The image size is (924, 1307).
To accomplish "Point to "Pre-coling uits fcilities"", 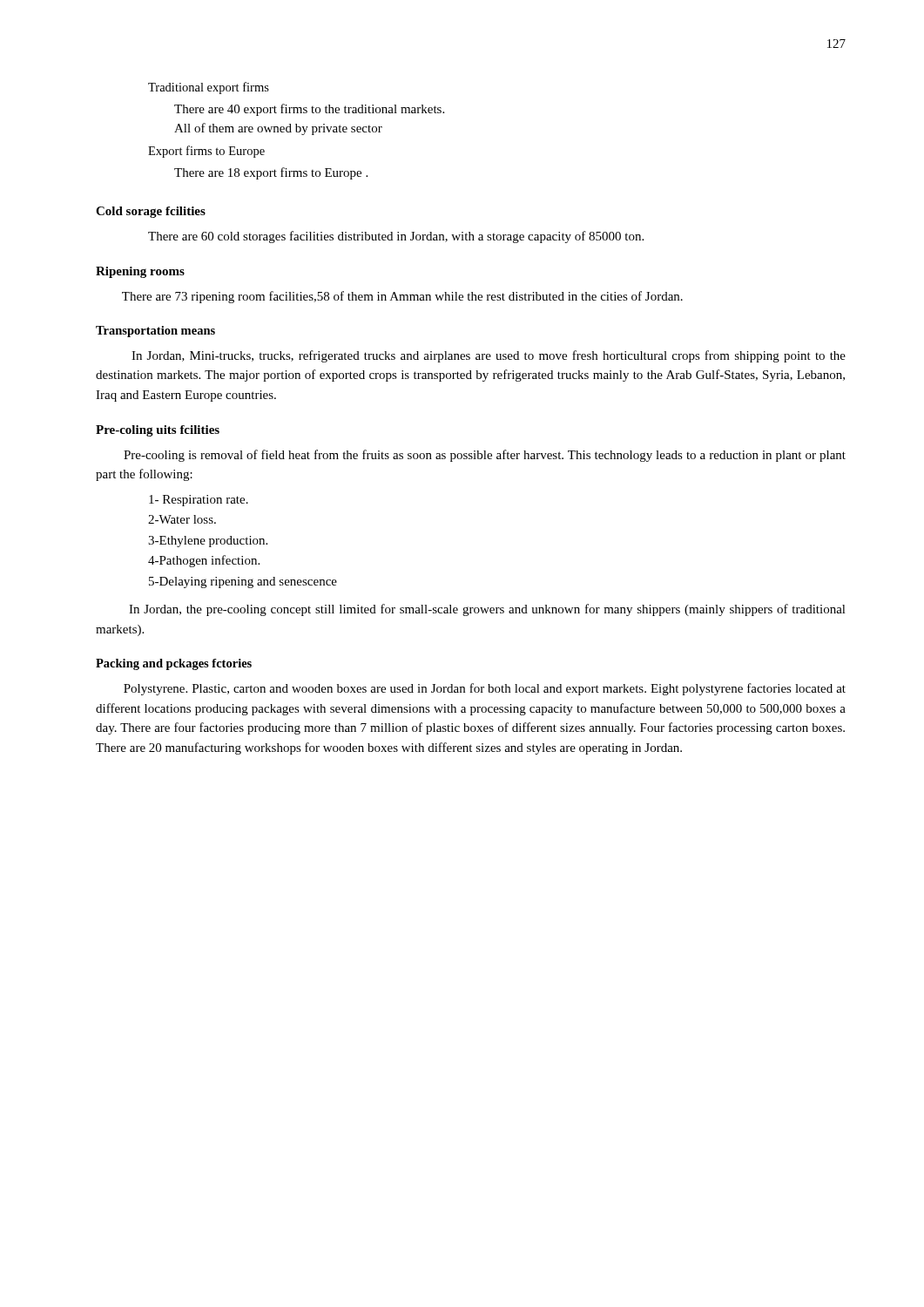I will click(158, 430).
